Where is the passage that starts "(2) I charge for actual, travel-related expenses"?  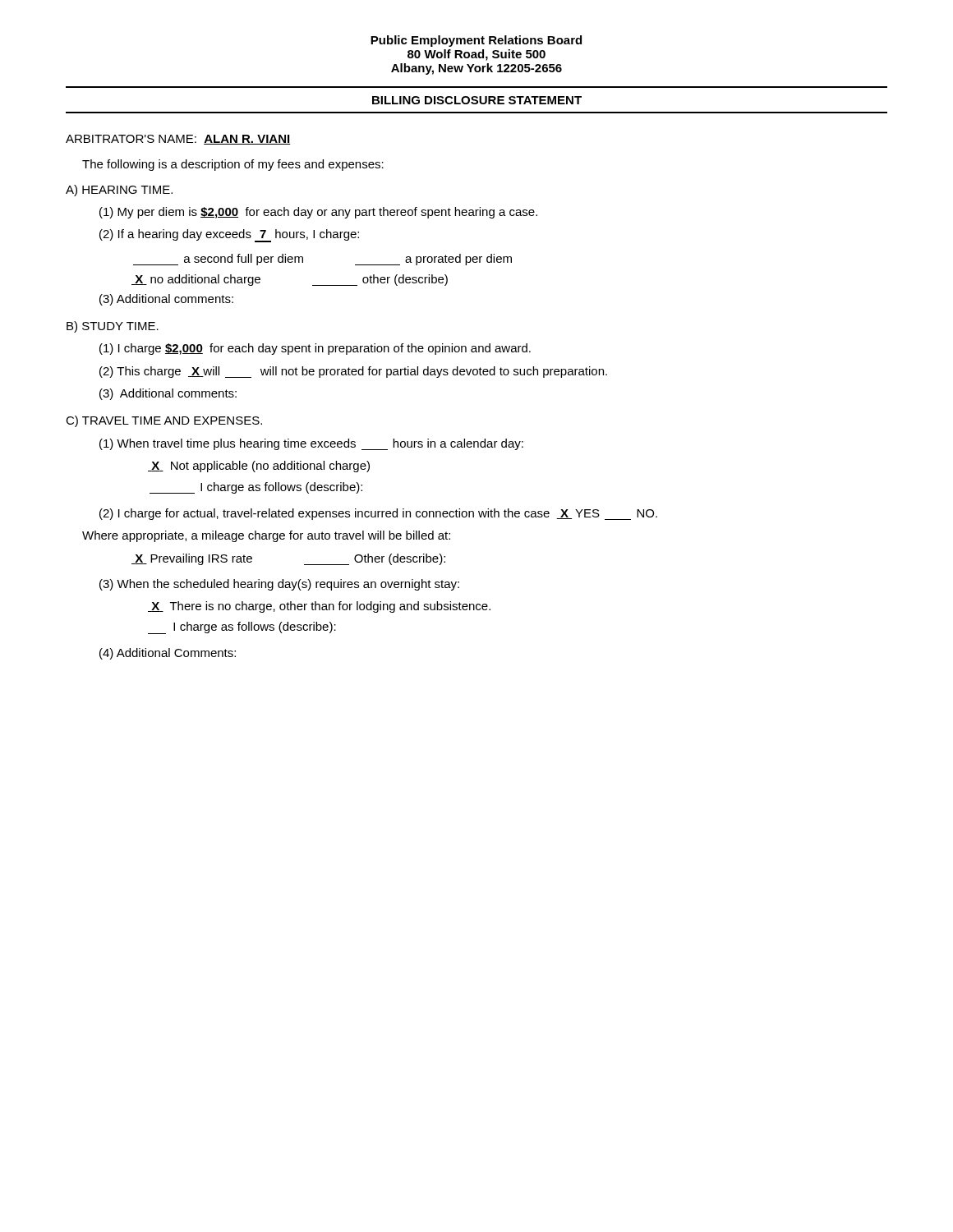tap(378, 513)
